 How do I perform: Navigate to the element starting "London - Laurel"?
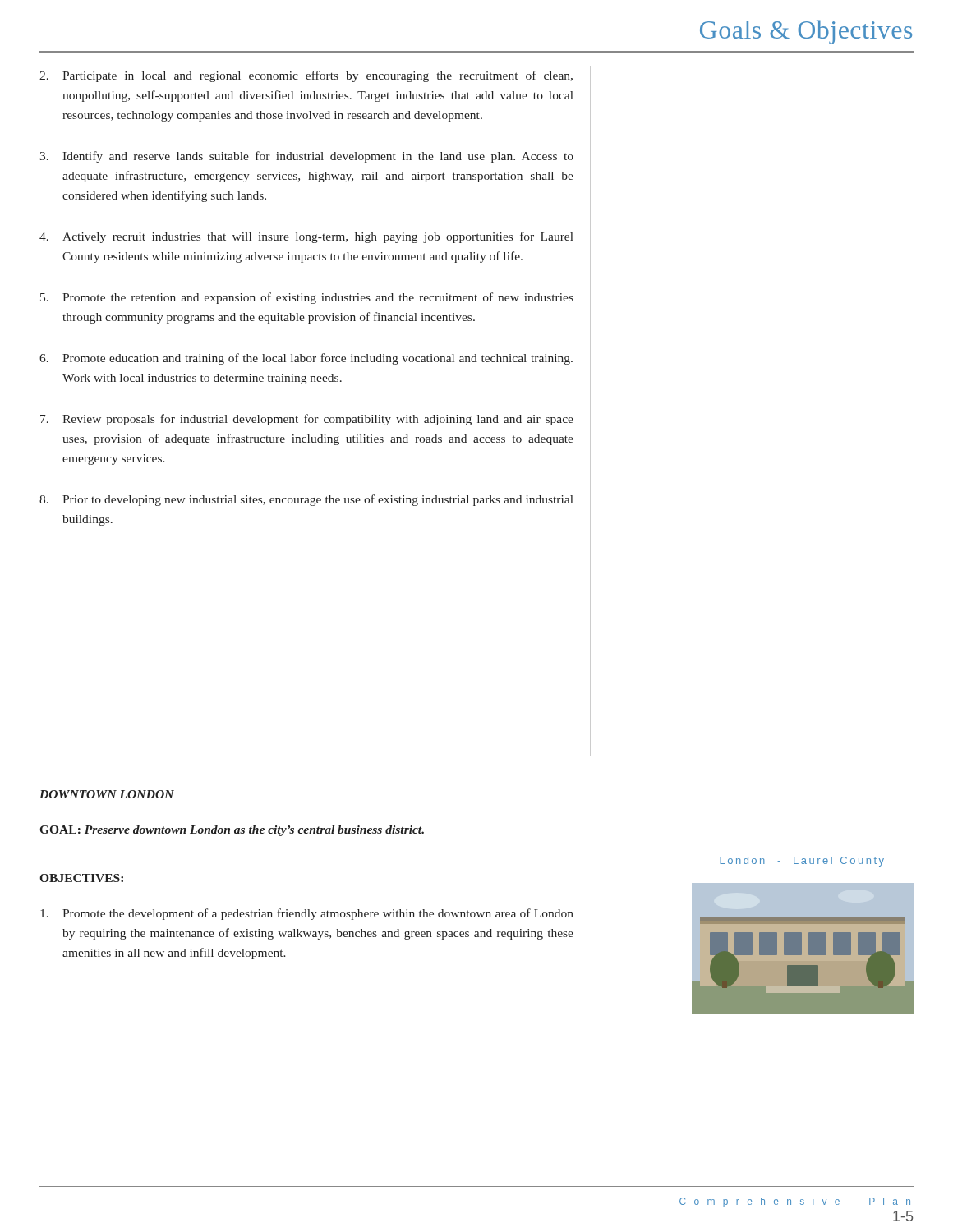[x=803, y=860]
